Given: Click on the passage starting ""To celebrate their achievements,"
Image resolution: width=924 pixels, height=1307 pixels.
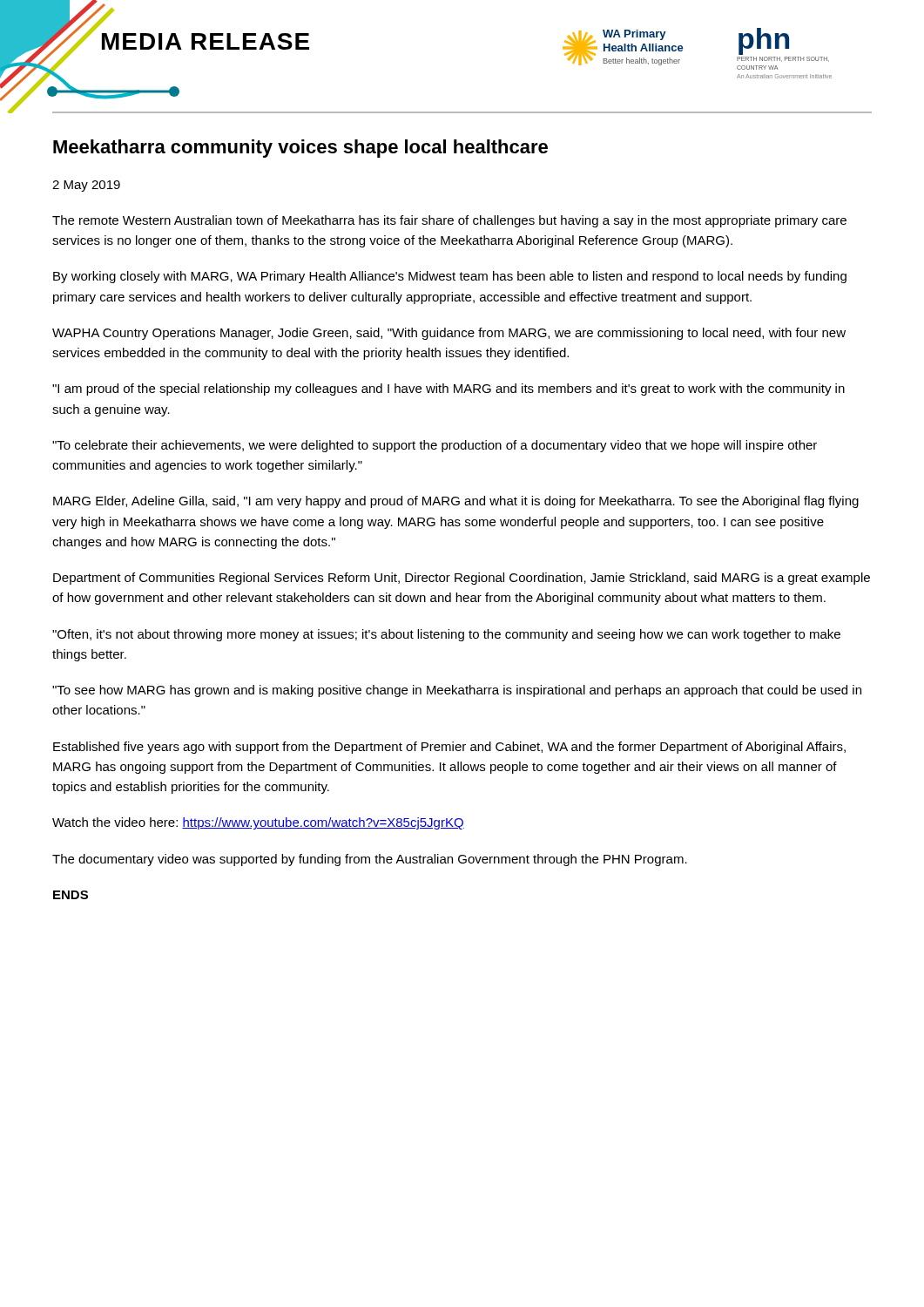Looking at the screenshot, I should click(x=435, y=455).
